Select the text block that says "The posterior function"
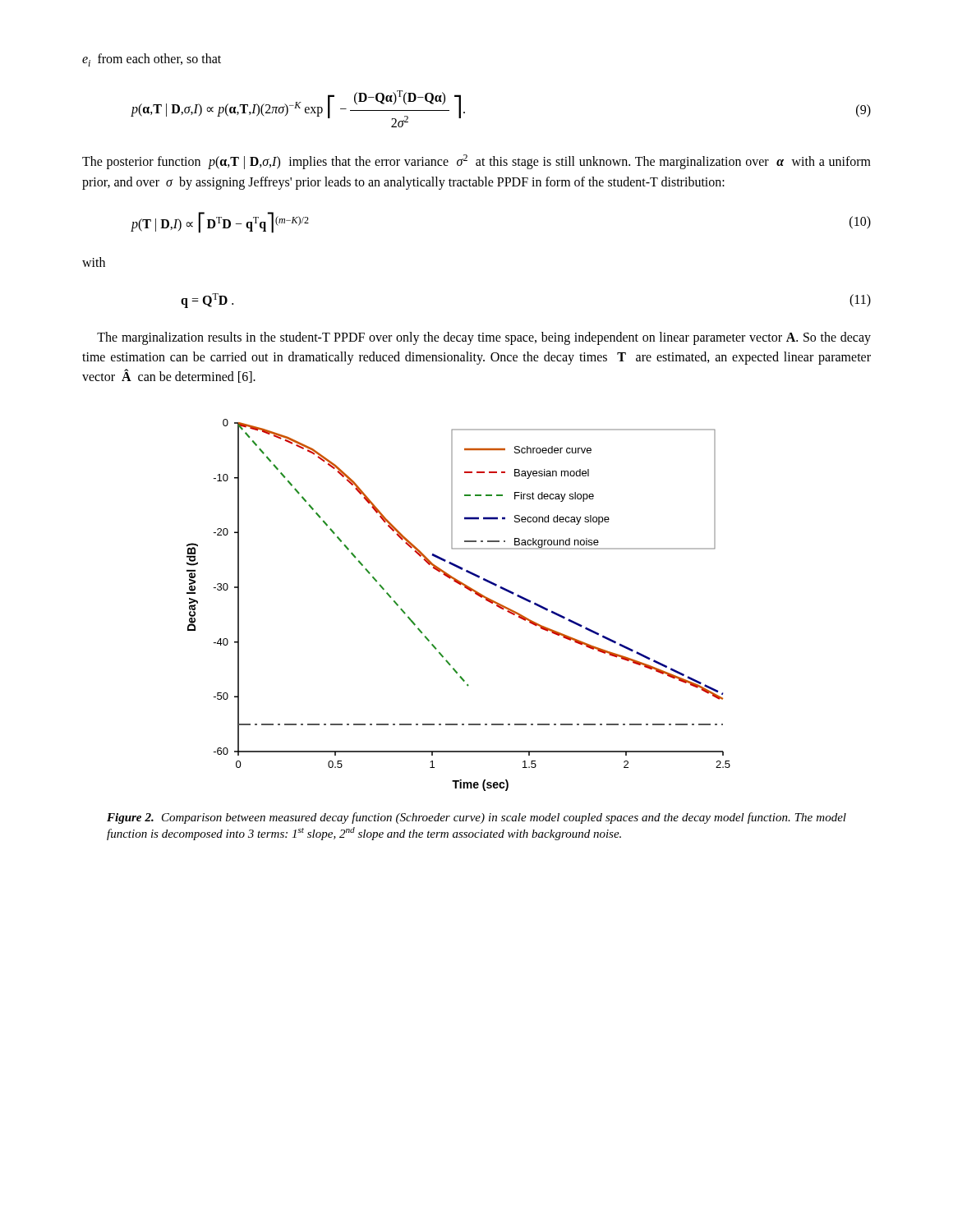This screenshot has height=1232, width=953. (476, 171)
